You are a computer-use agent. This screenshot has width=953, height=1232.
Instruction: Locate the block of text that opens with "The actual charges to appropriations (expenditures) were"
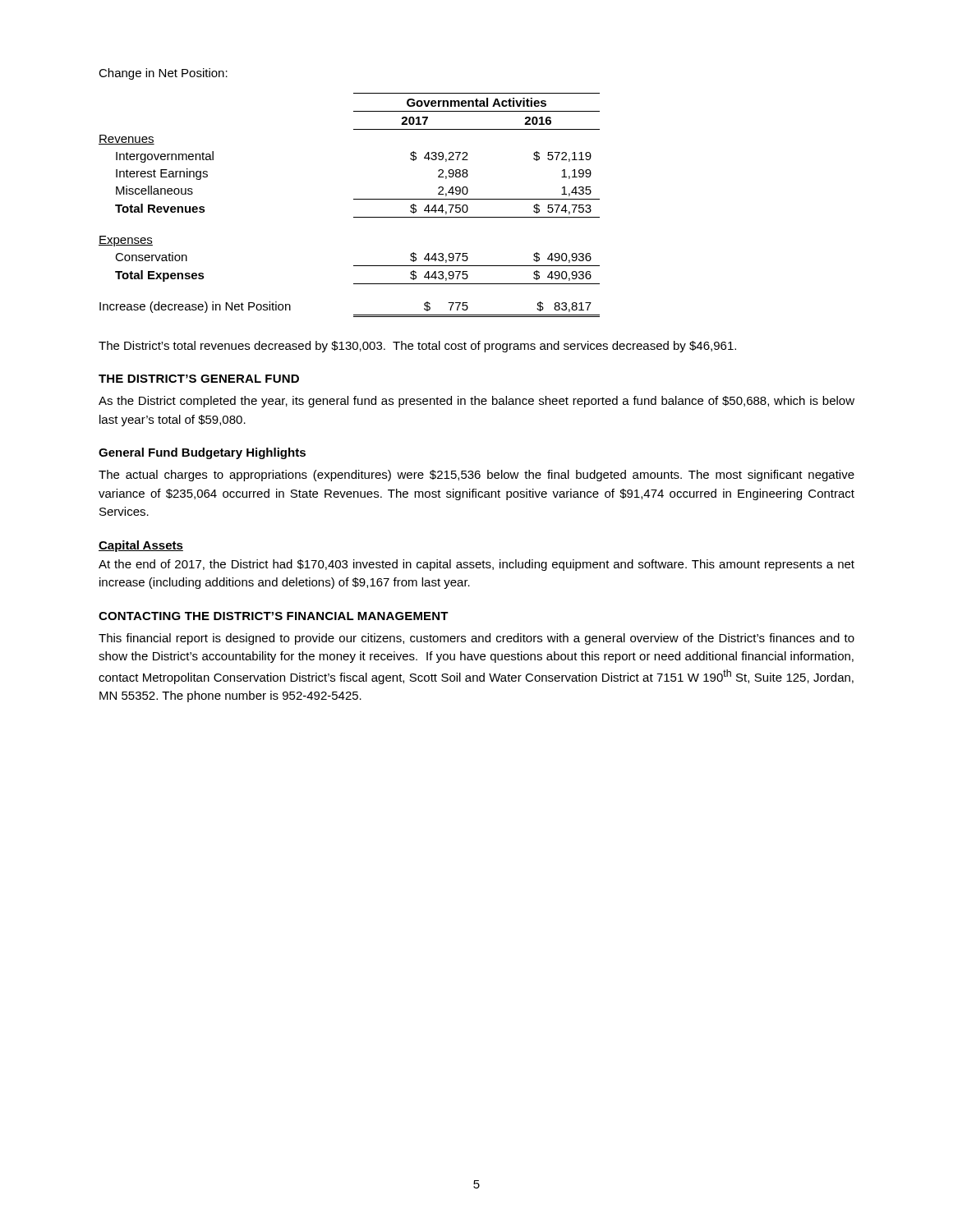(x=476, y=493)
